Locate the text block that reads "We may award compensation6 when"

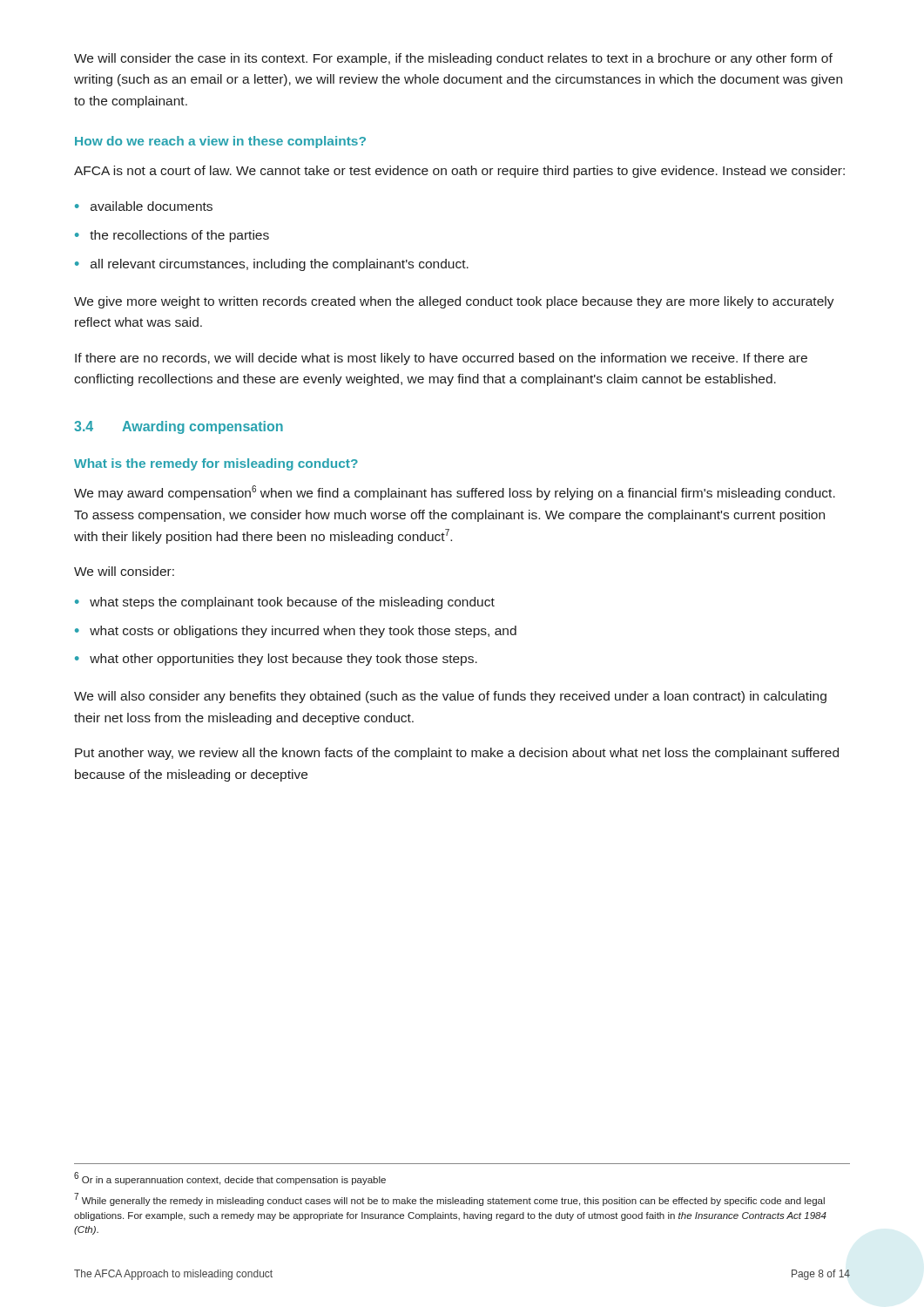(x=455, y=514)
